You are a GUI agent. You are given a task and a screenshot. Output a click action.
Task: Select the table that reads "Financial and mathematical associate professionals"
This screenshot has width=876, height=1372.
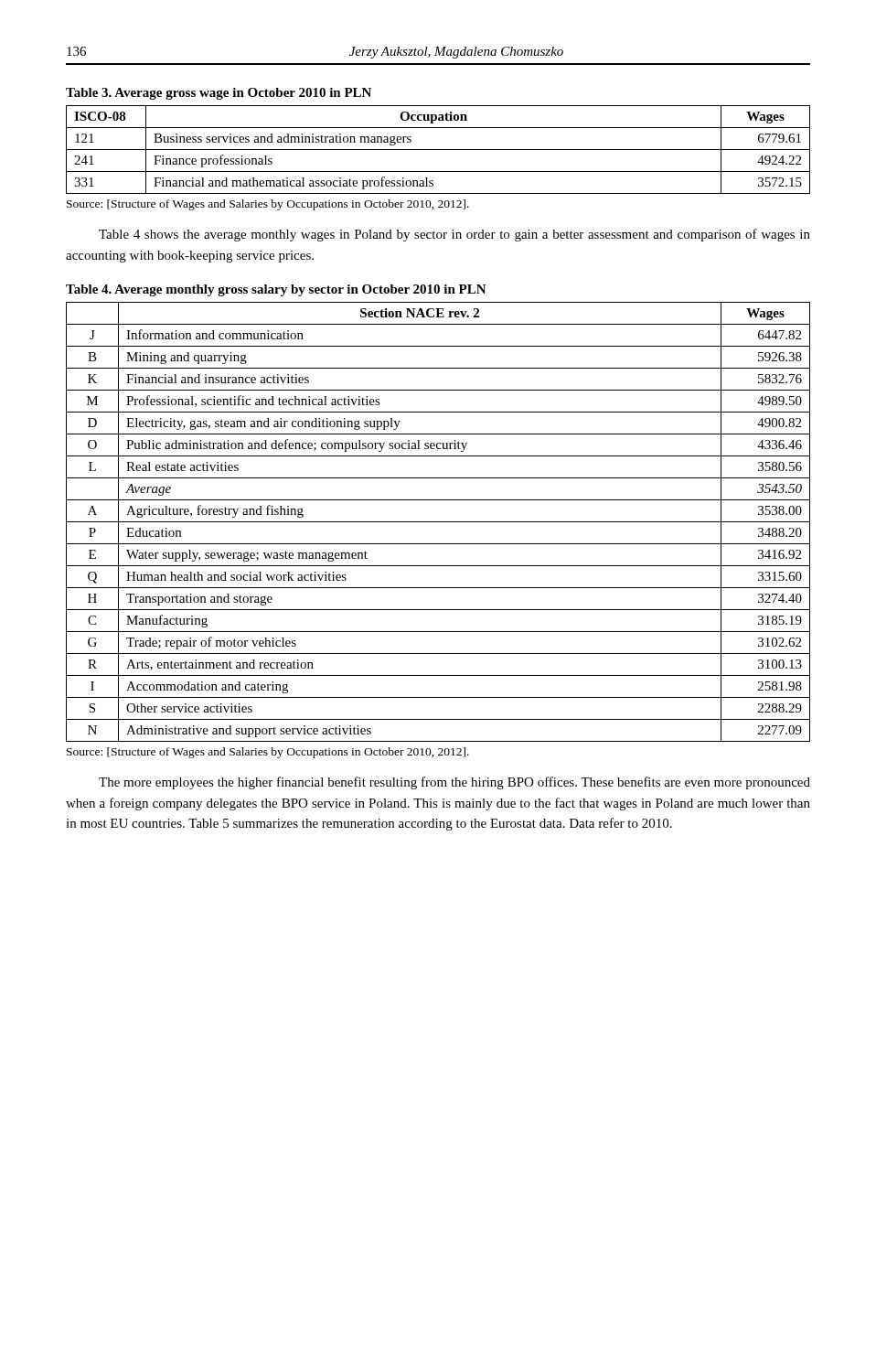click(x=438, y=150)
